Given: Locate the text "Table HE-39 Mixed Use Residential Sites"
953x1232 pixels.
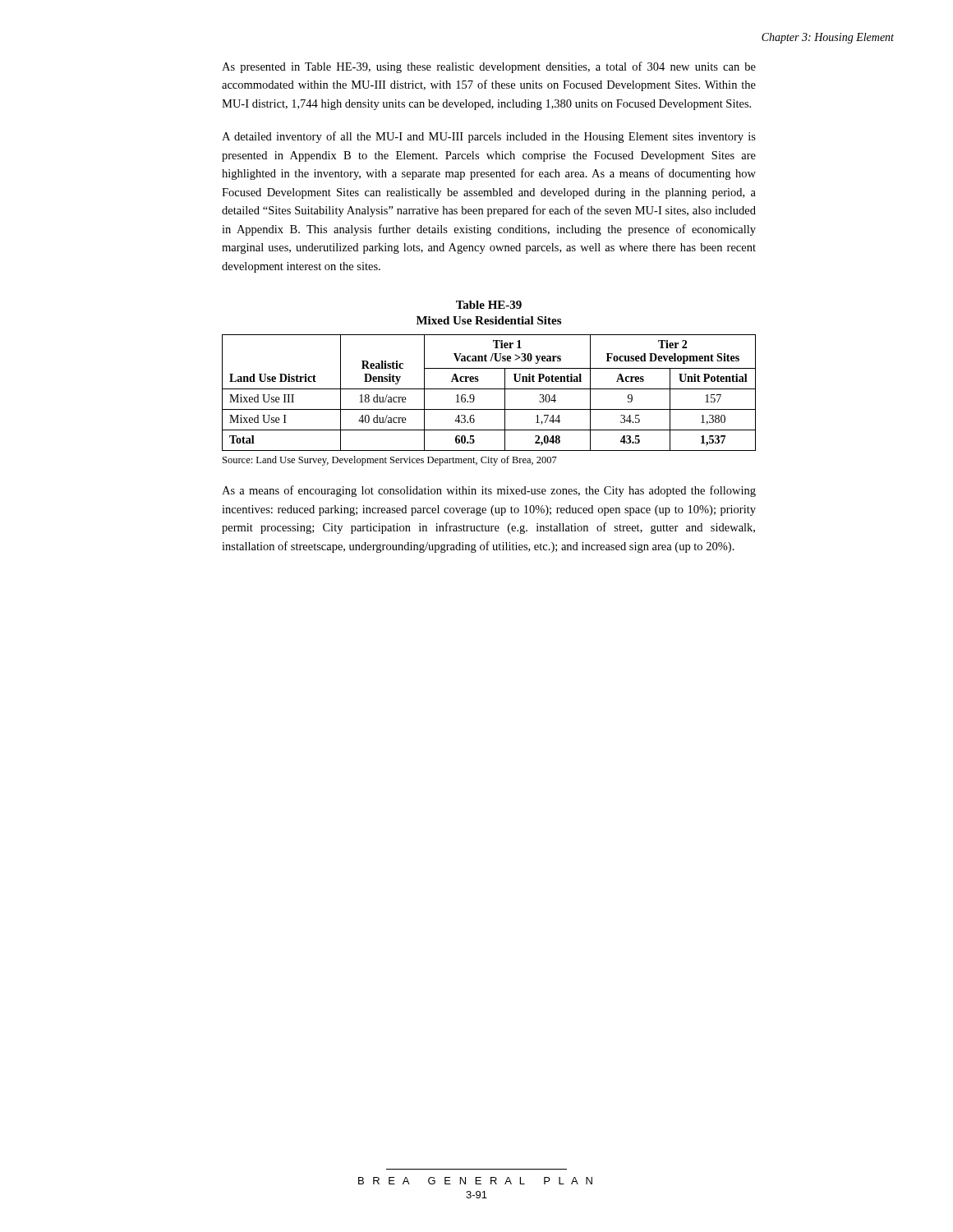Looking at the screenshot, I should tap(489, 313).
